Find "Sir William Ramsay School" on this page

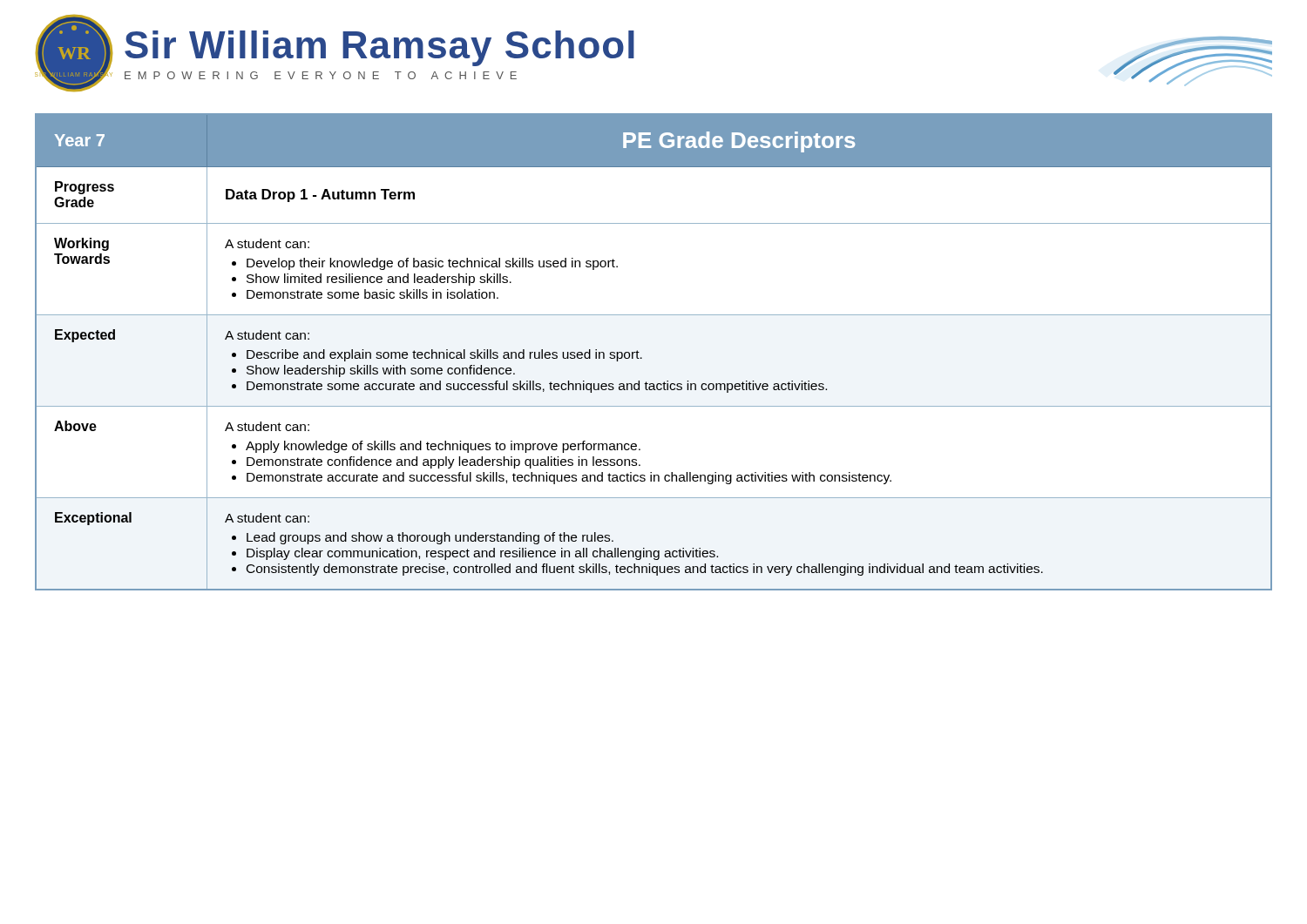[x=381, y=45]
